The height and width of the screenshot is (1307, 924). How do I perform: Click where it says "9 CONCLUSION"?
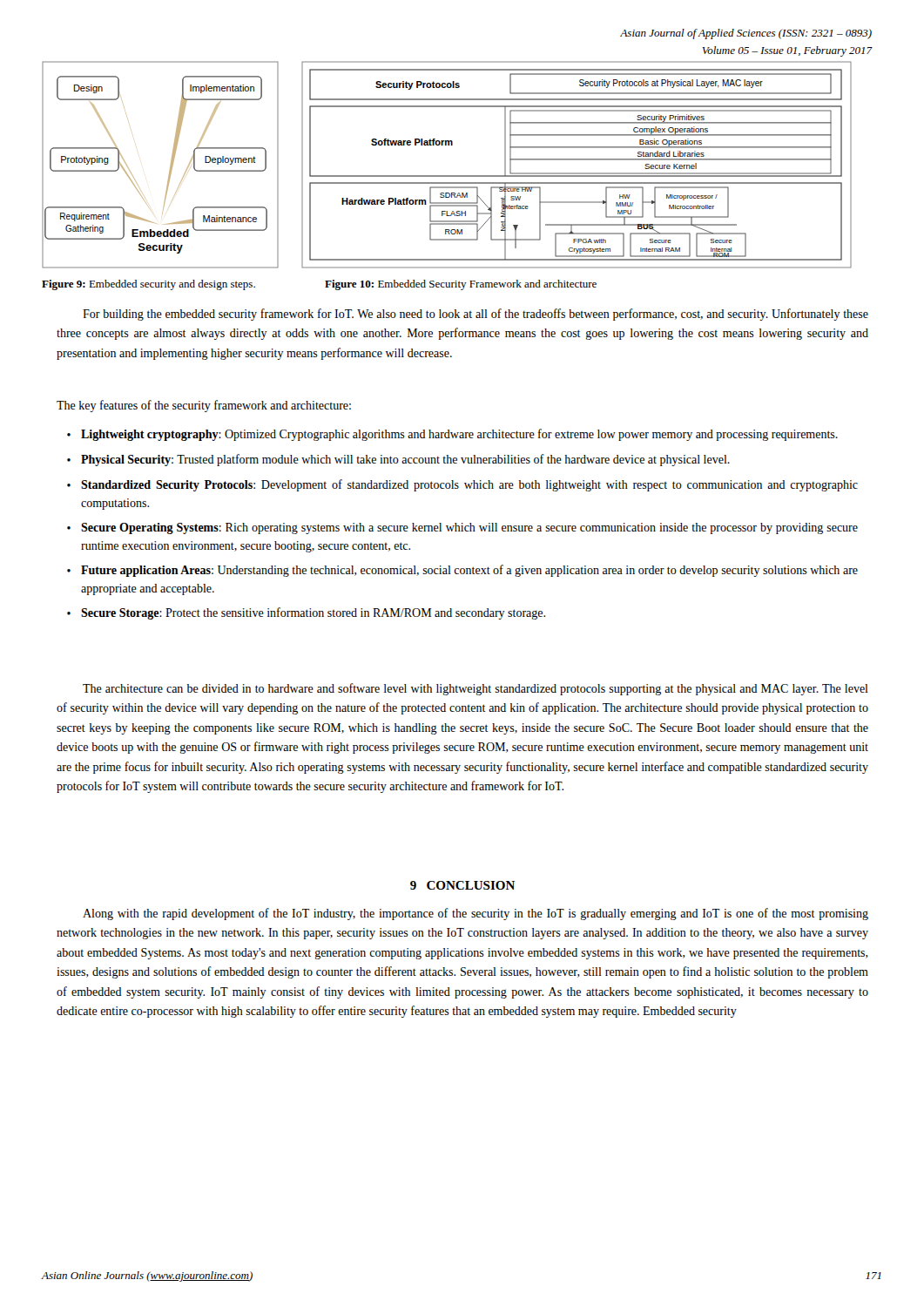462,885
